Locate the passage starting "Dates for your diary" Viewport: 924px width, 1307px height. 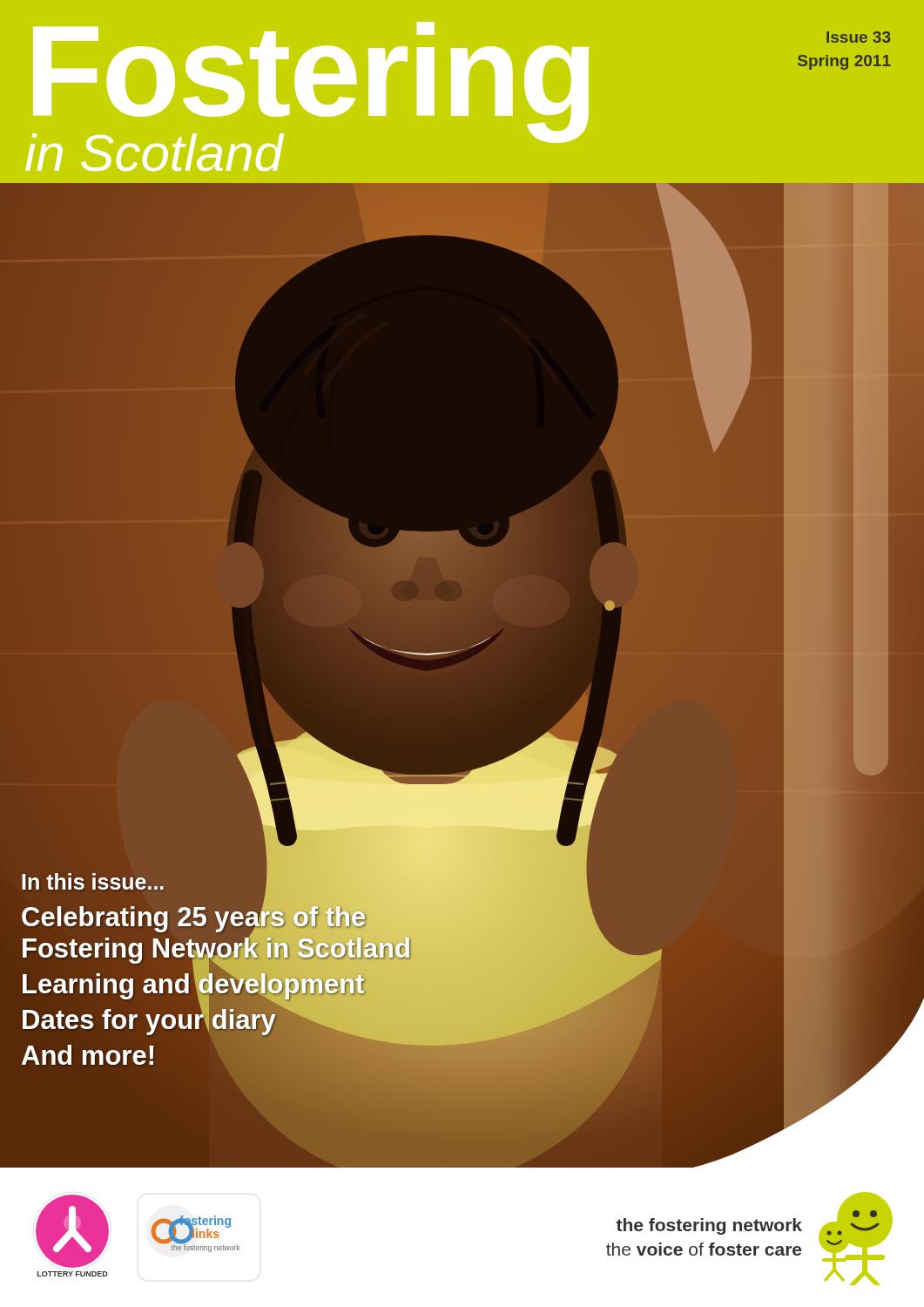148,1020
